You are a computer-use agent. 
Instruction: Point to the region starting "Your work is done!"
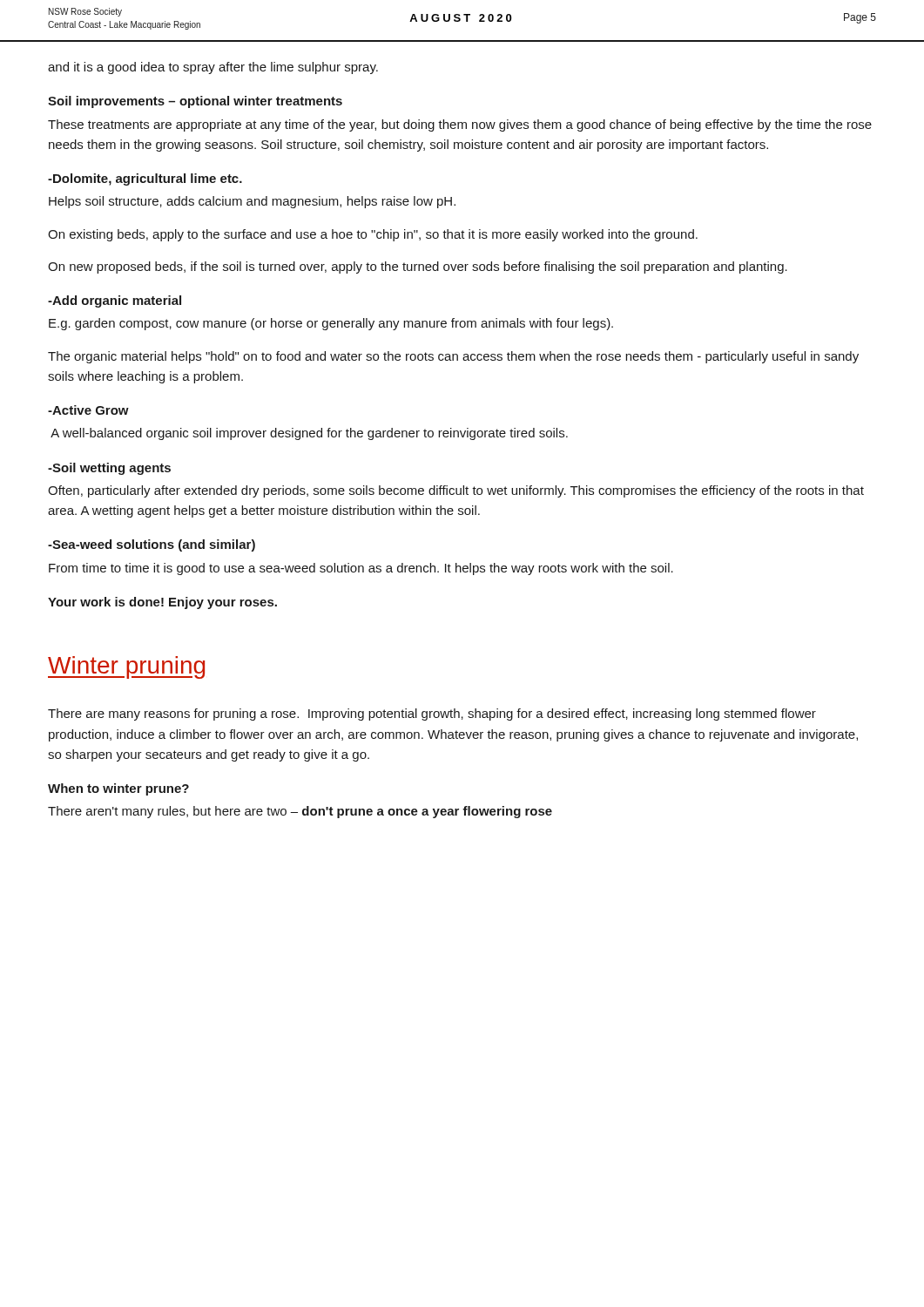163,601
